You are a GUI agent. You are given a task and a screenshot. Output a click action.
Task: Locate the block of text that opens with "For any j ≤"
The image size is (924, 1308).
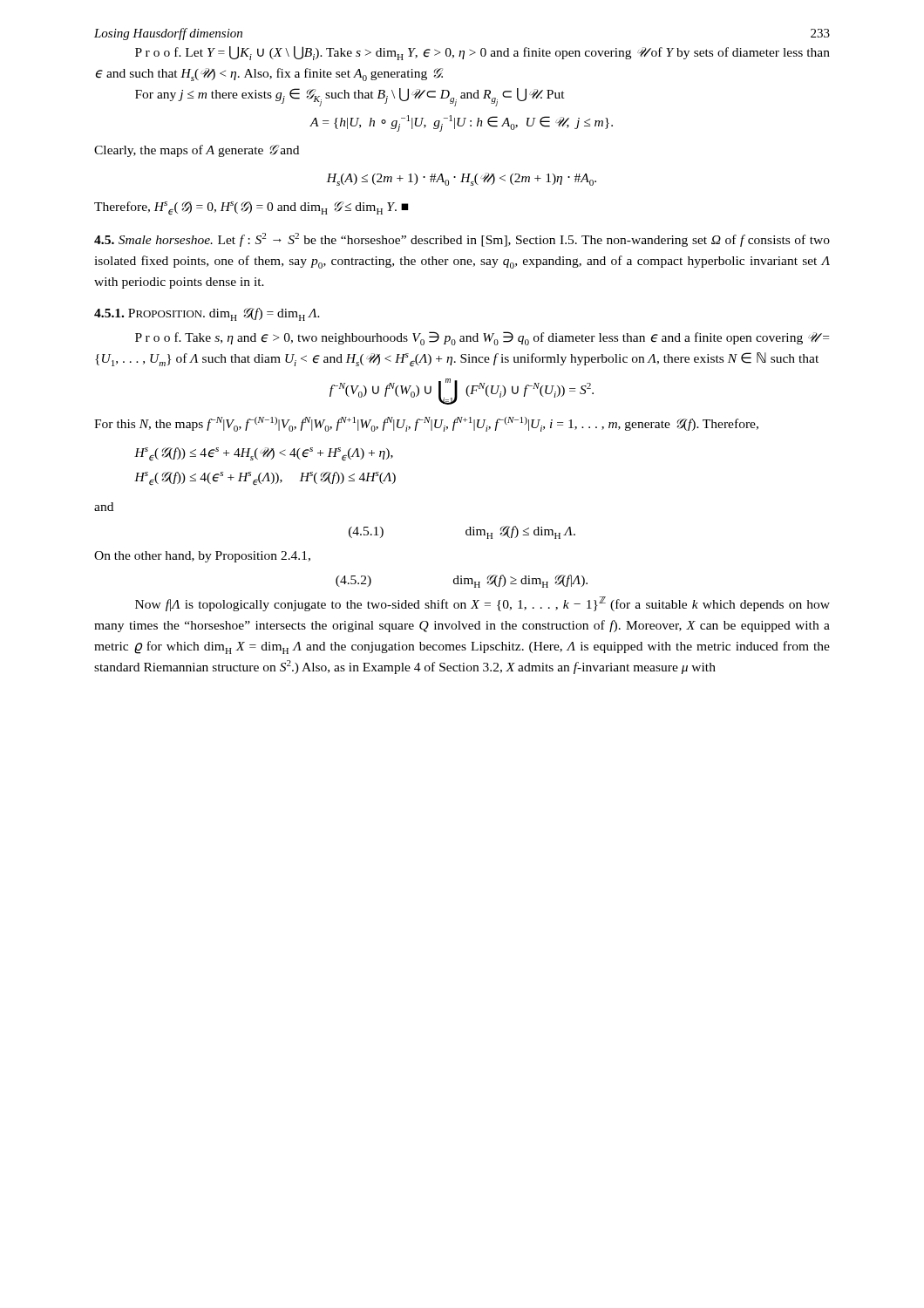(x=462, y=94)
